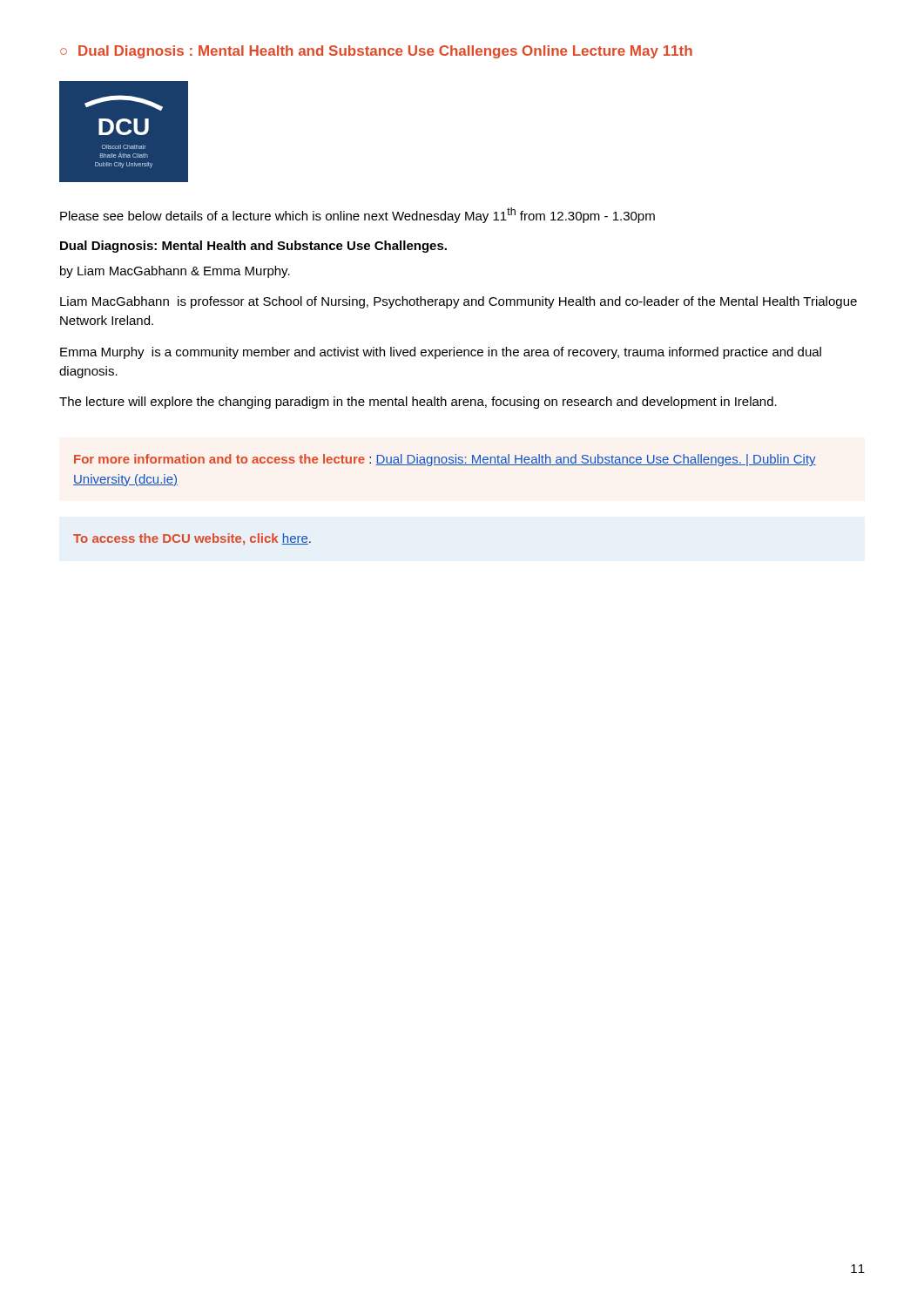Screen dimensions: 1307x924
Task: Point to the region starting "For more information and to"
Action: tap(444, 469)
